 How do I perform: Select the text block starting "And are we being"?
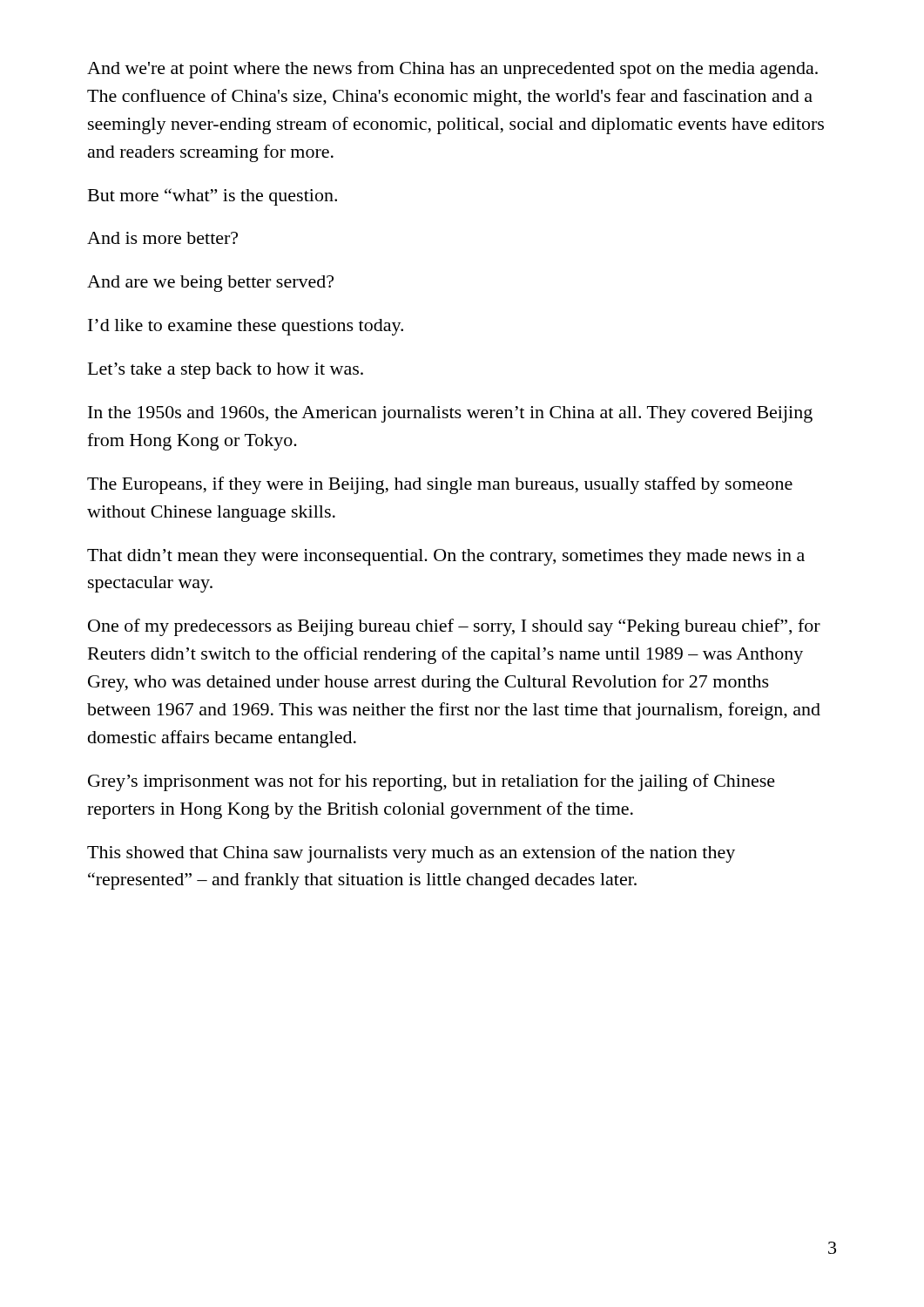click(x=210, y=284)
